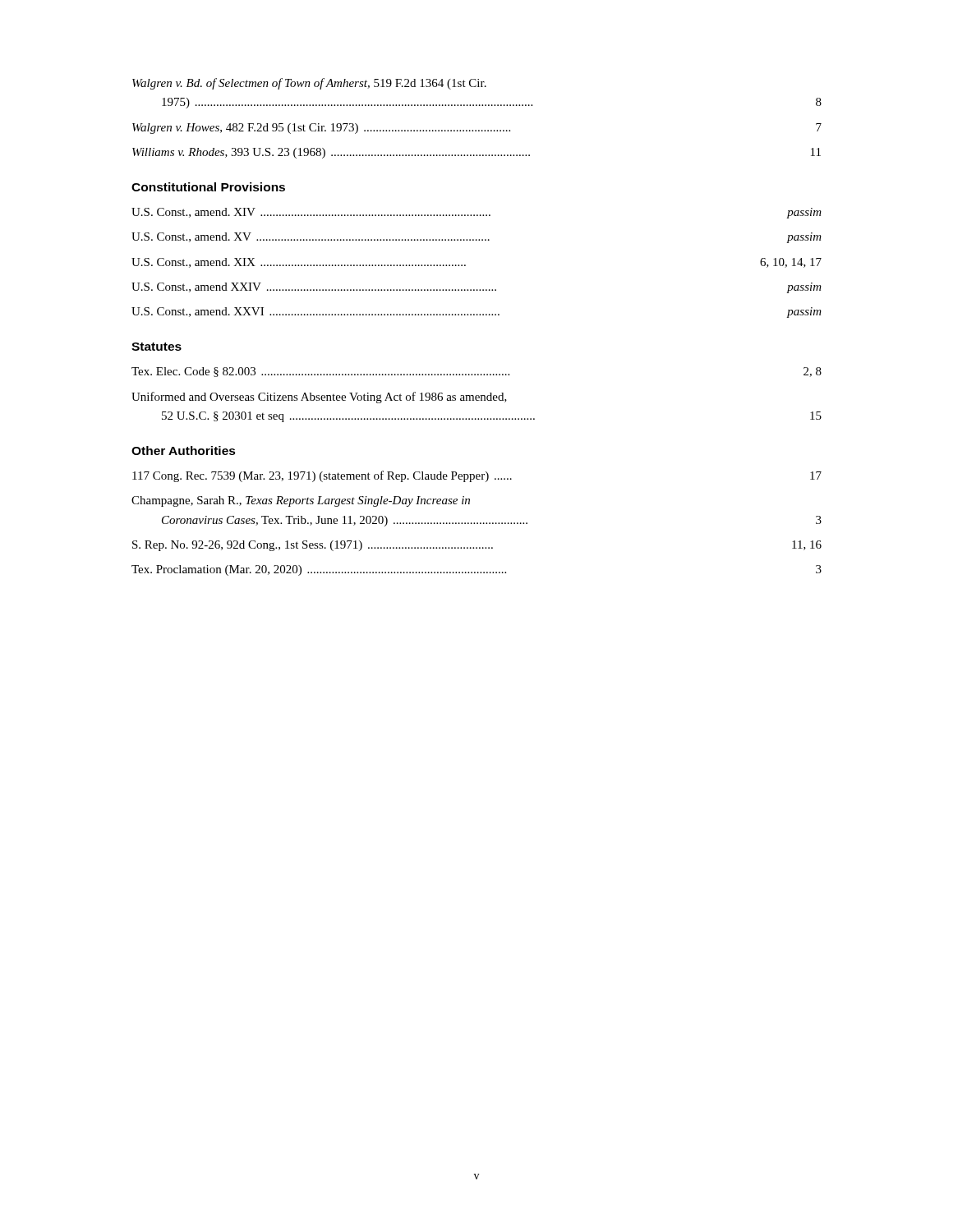Locate the list item that reads "U.S. Const., amend. XXVI ........................................................................... passim"
Image resolution: width=953 pixels, height=1232 pixels.
[x=476, y=312]
